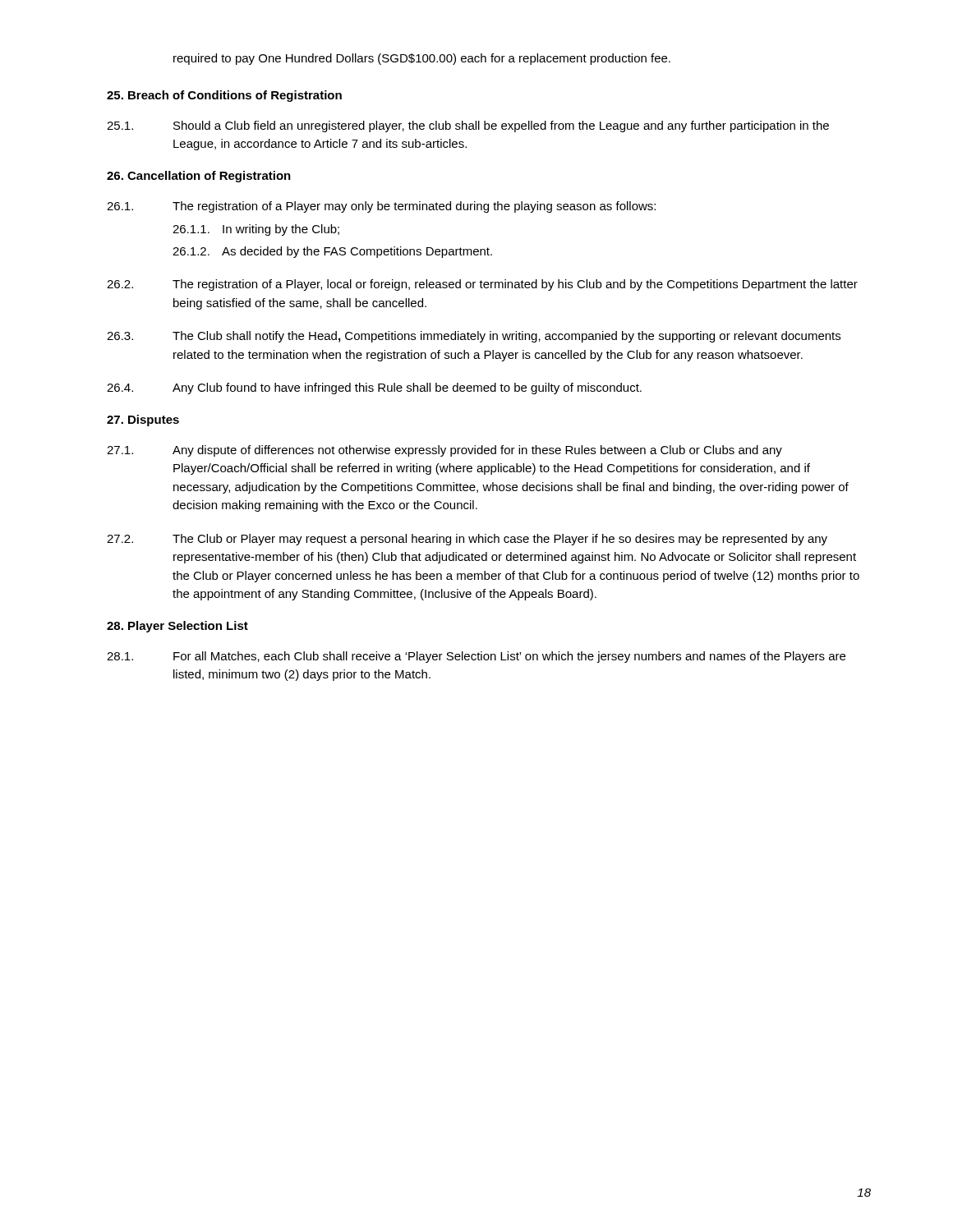The height and width of the screenshot is (1232, 953).
Task: Select the list item containing "26.3. The Club shall notify the"
Action: point(489,345)
